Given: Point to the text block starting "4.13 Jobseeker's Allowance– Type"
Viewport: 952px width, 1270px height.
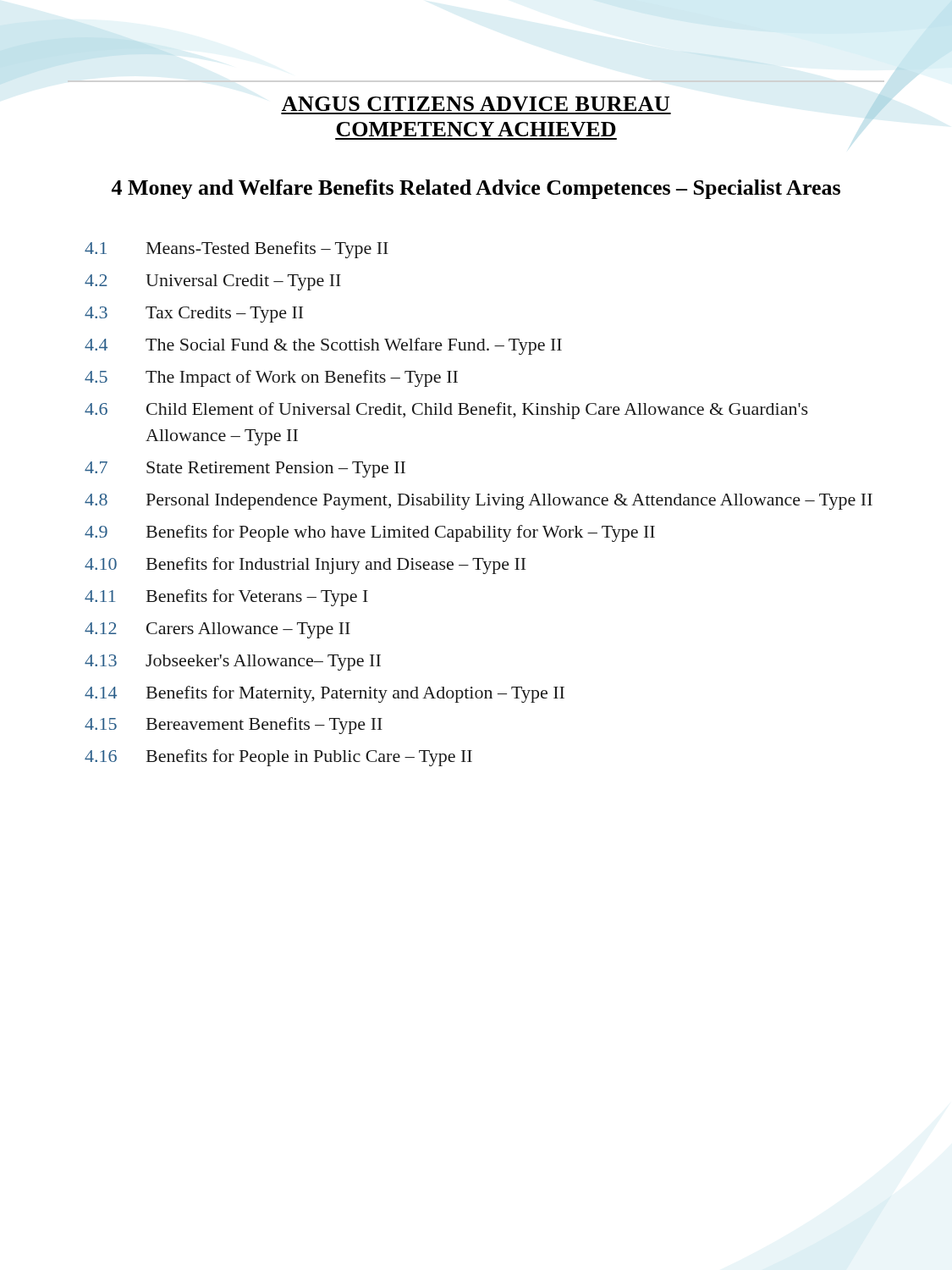Looking at the screenshot, I should pos(233,663).
